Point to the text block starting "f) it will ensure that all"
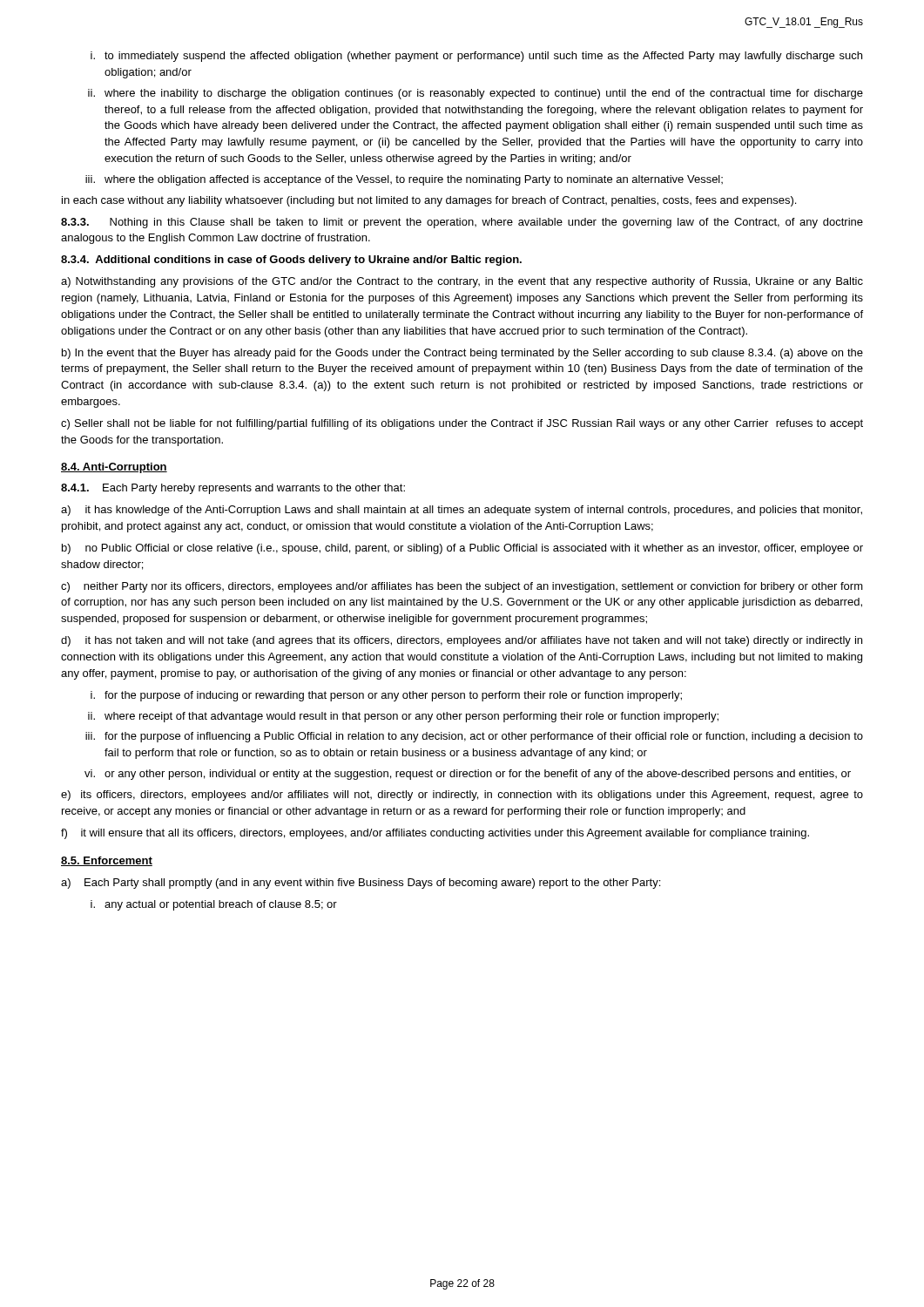The height and width of the screenshot is (1307, 924). [x=462, y=833]
